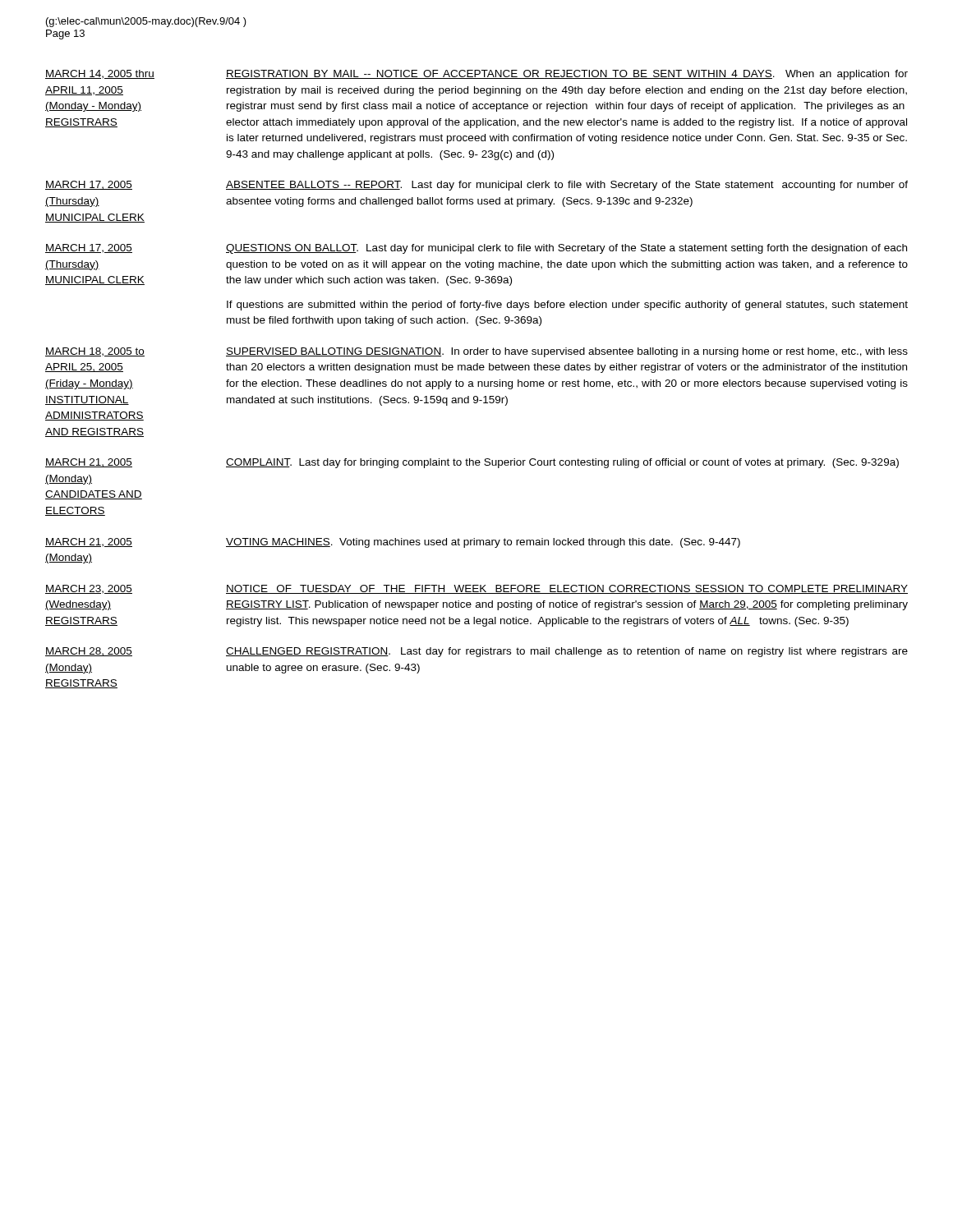Screen dimensions: 1232x953
Task: Select the list item that reads "MARCH 18, 2005 to APRIL"
Action: tap(476, 391)
